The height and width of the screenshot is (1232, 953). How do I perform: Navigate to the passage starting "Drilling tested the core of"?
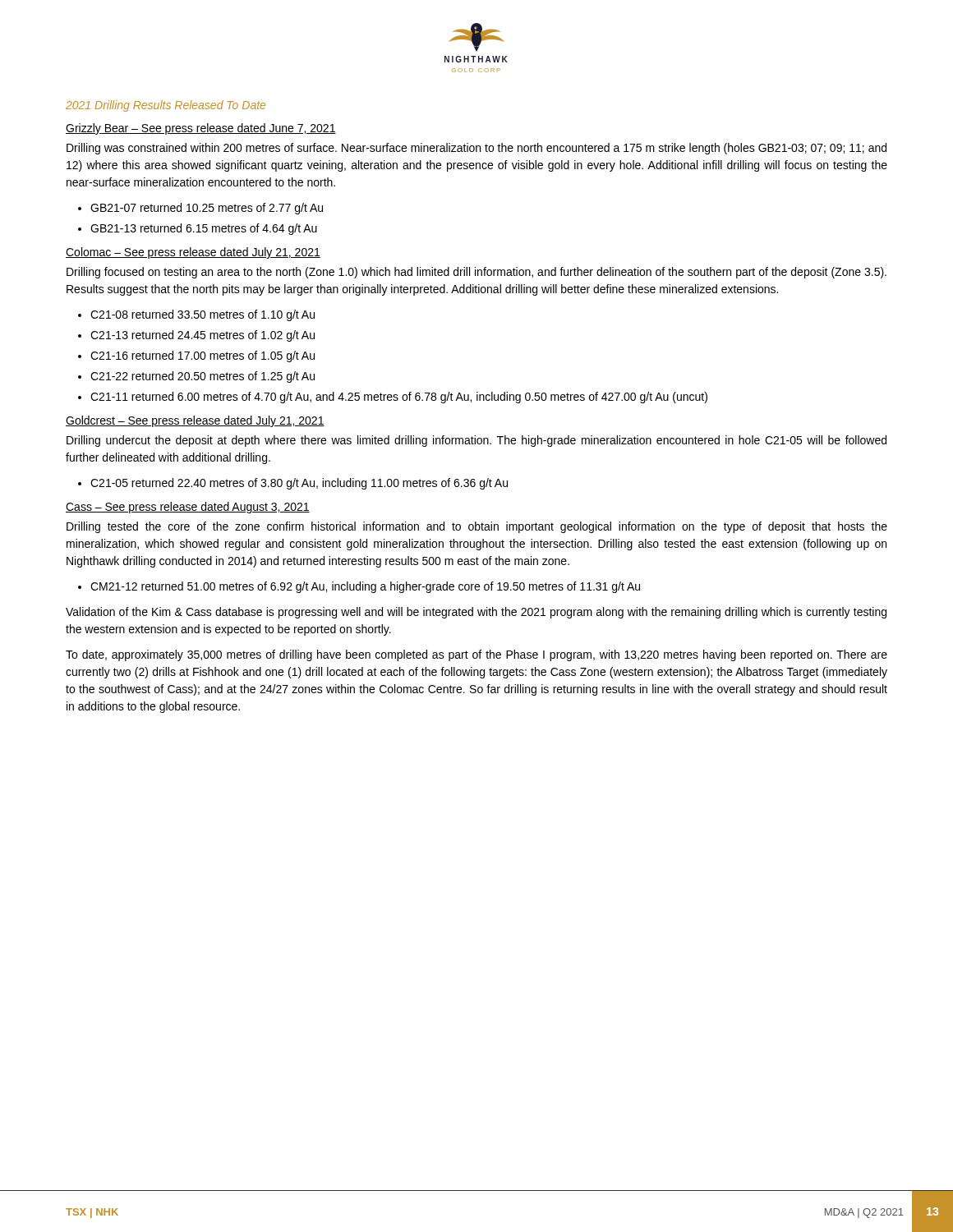coord(476,544)
